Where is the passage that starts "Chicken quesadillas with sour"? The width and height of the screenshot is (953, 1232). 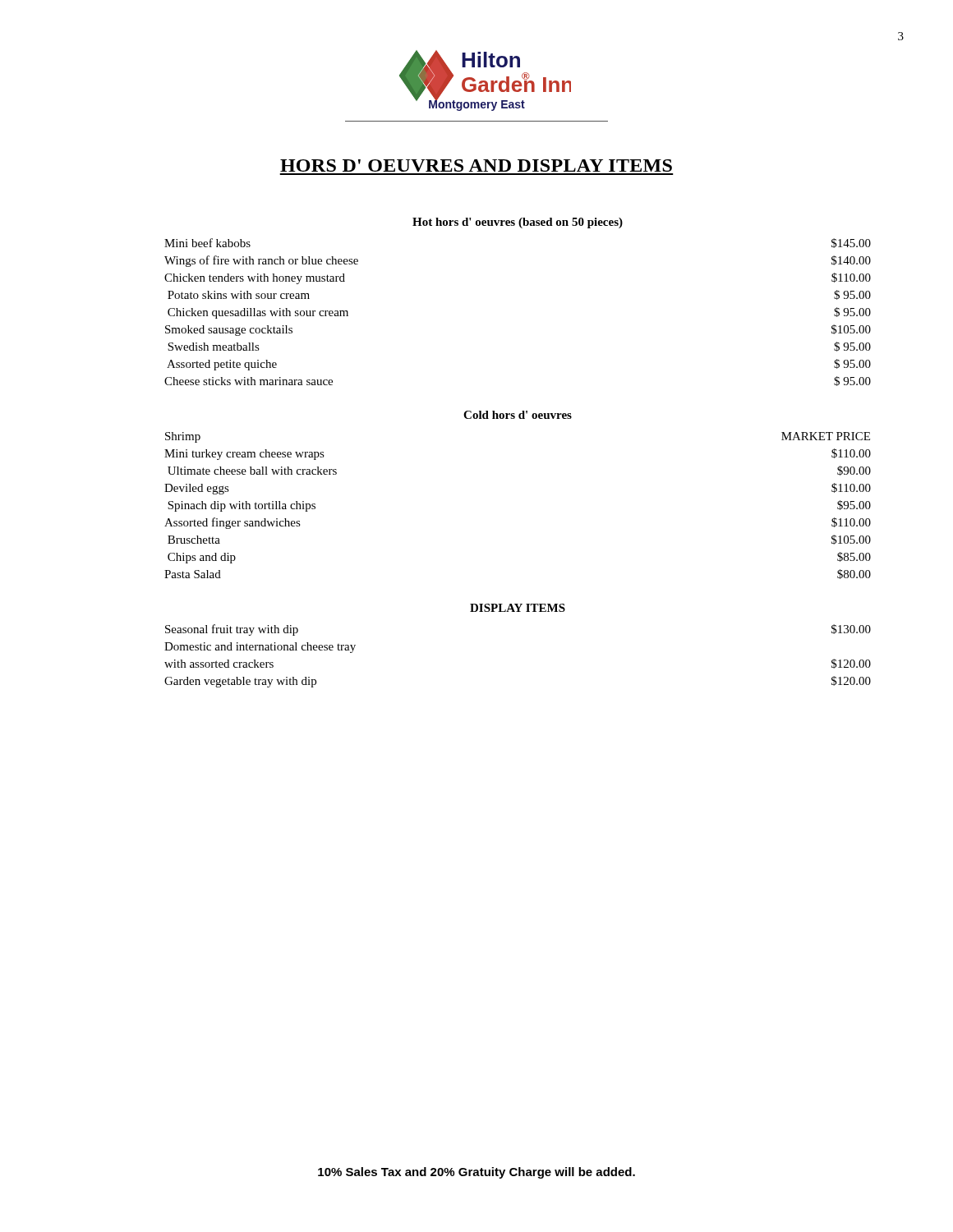coord(258,313)
